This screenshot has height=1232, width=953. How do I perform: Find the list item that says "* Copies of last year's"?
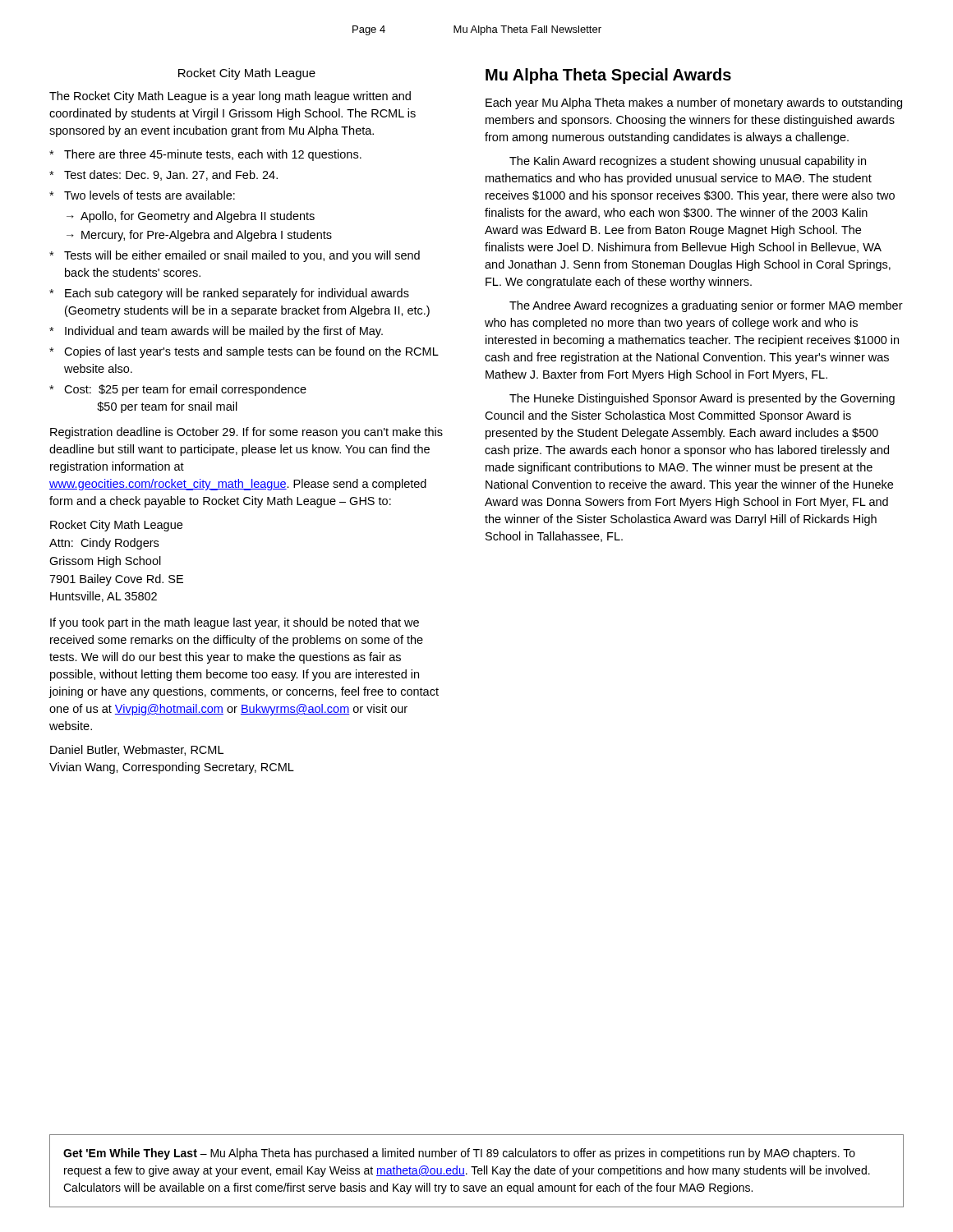point(246,361)
